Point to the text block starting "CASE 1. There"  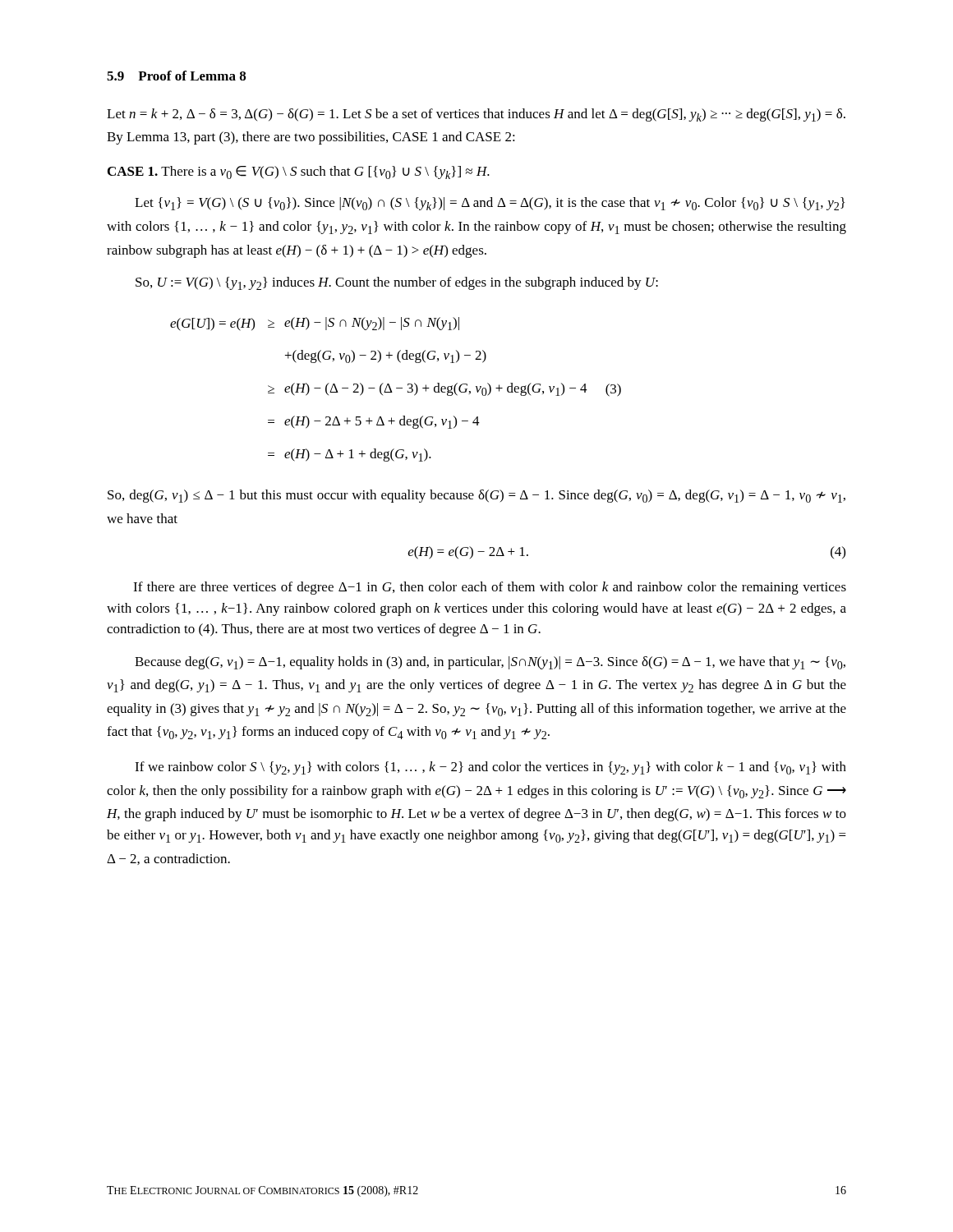(x=298, y=172)
